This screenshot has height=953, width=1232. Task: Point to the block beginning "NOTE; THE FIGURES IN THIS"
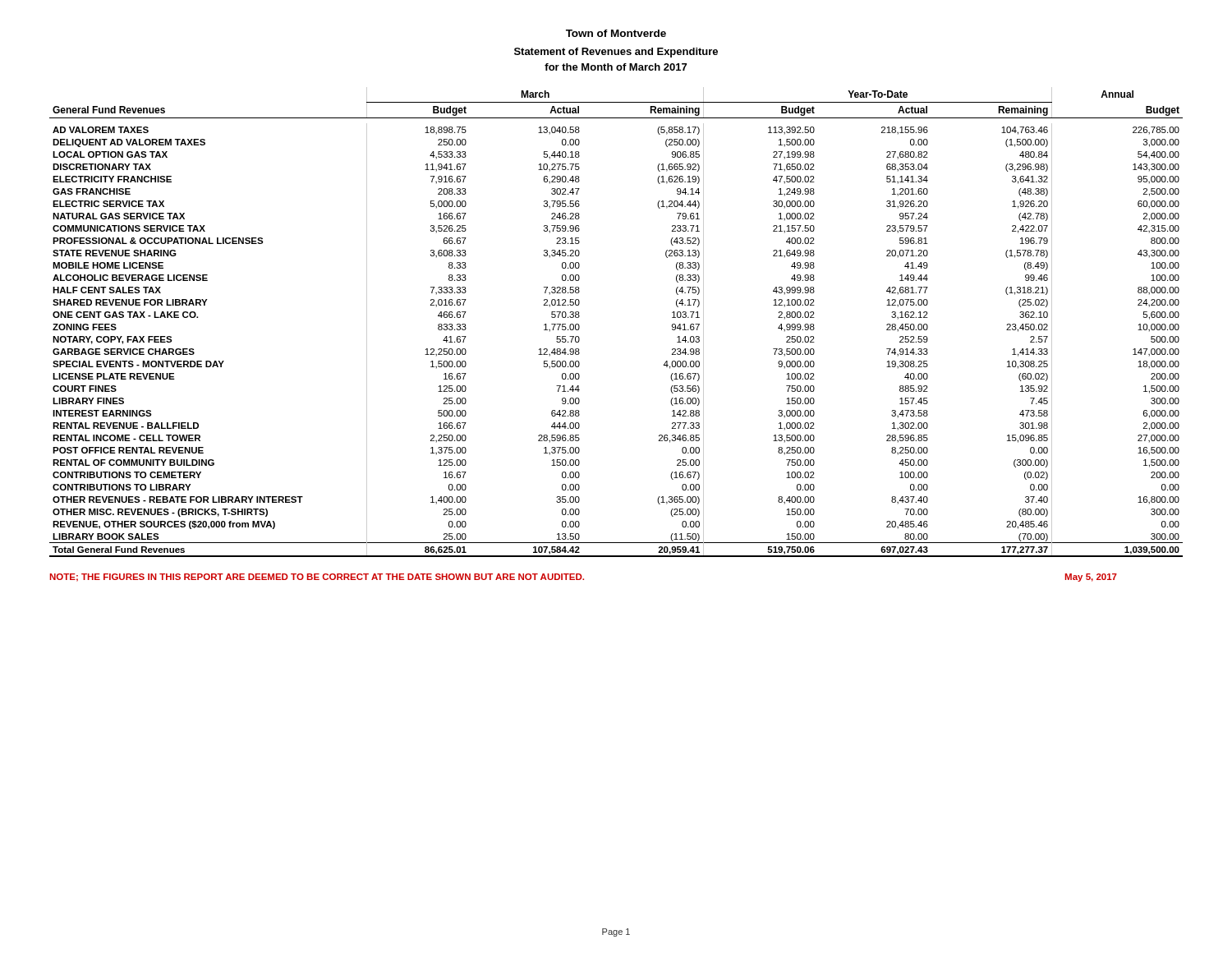click(x=584, y=578)
